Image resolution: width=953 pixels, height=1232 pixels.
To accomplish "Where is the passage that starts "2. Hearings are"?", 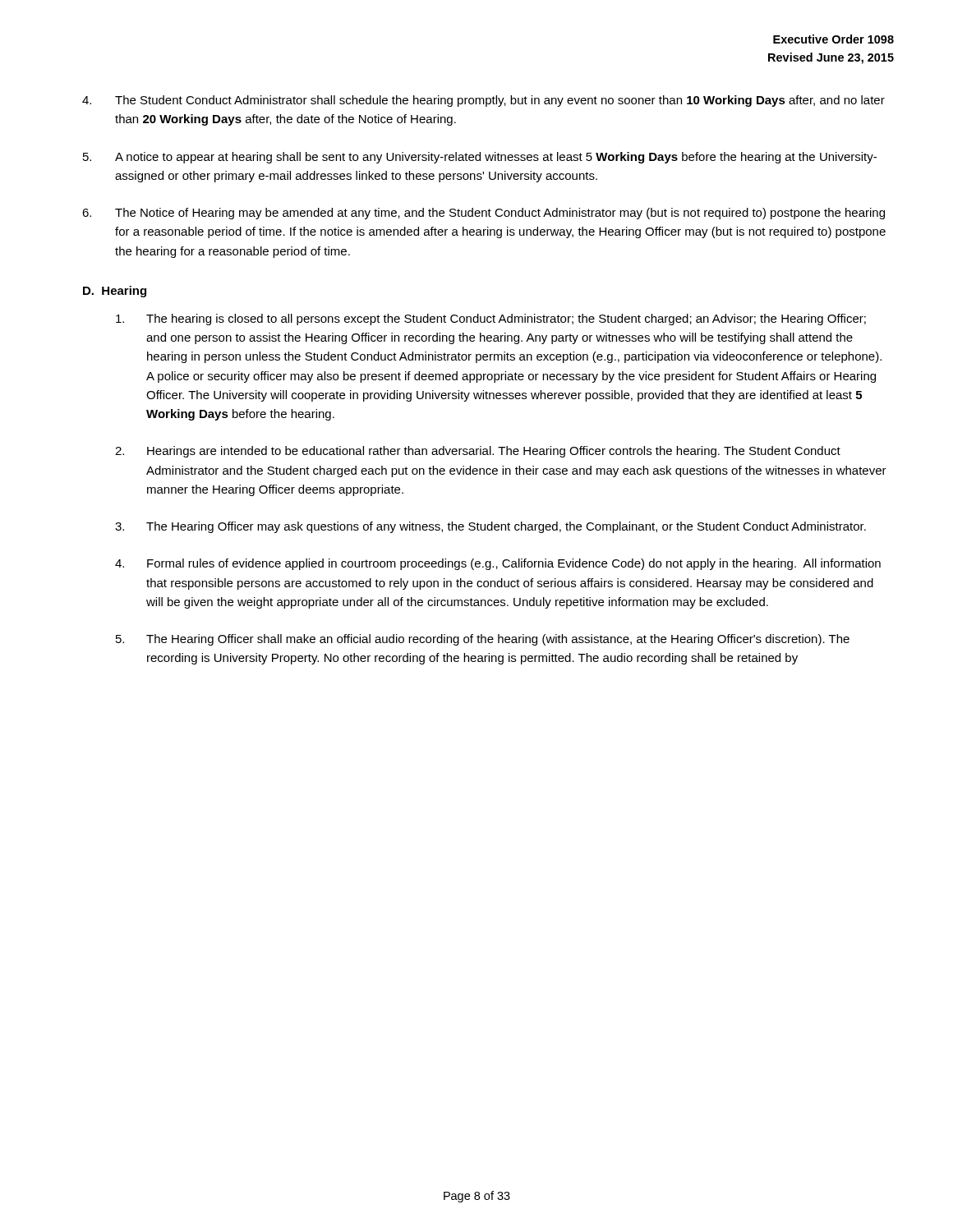I will [501, 470].
